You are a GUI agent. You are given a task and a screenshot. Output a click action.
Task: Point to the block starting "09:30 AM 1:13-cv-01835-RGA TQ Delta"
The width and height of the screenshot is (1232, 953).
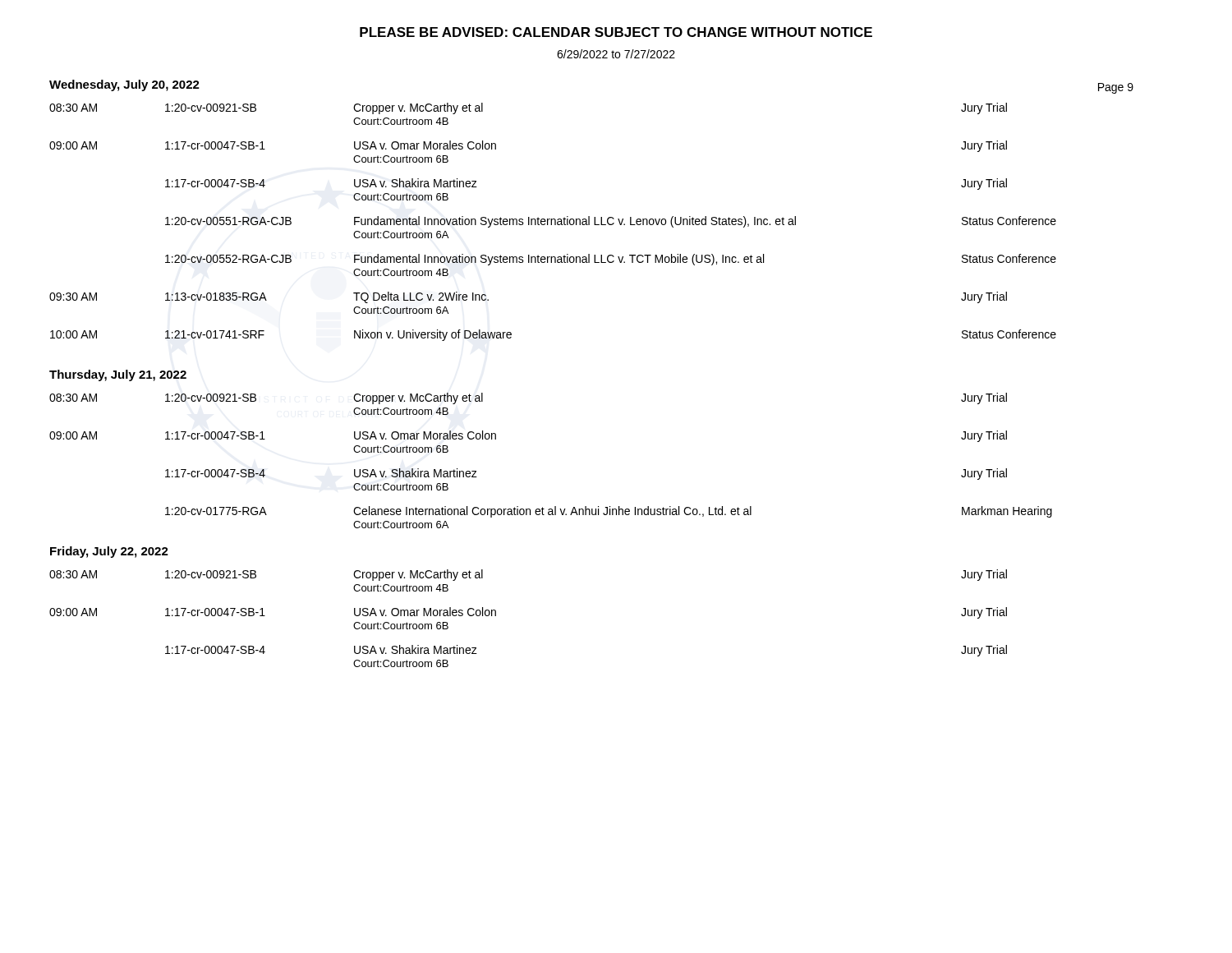tap(77, 297)
